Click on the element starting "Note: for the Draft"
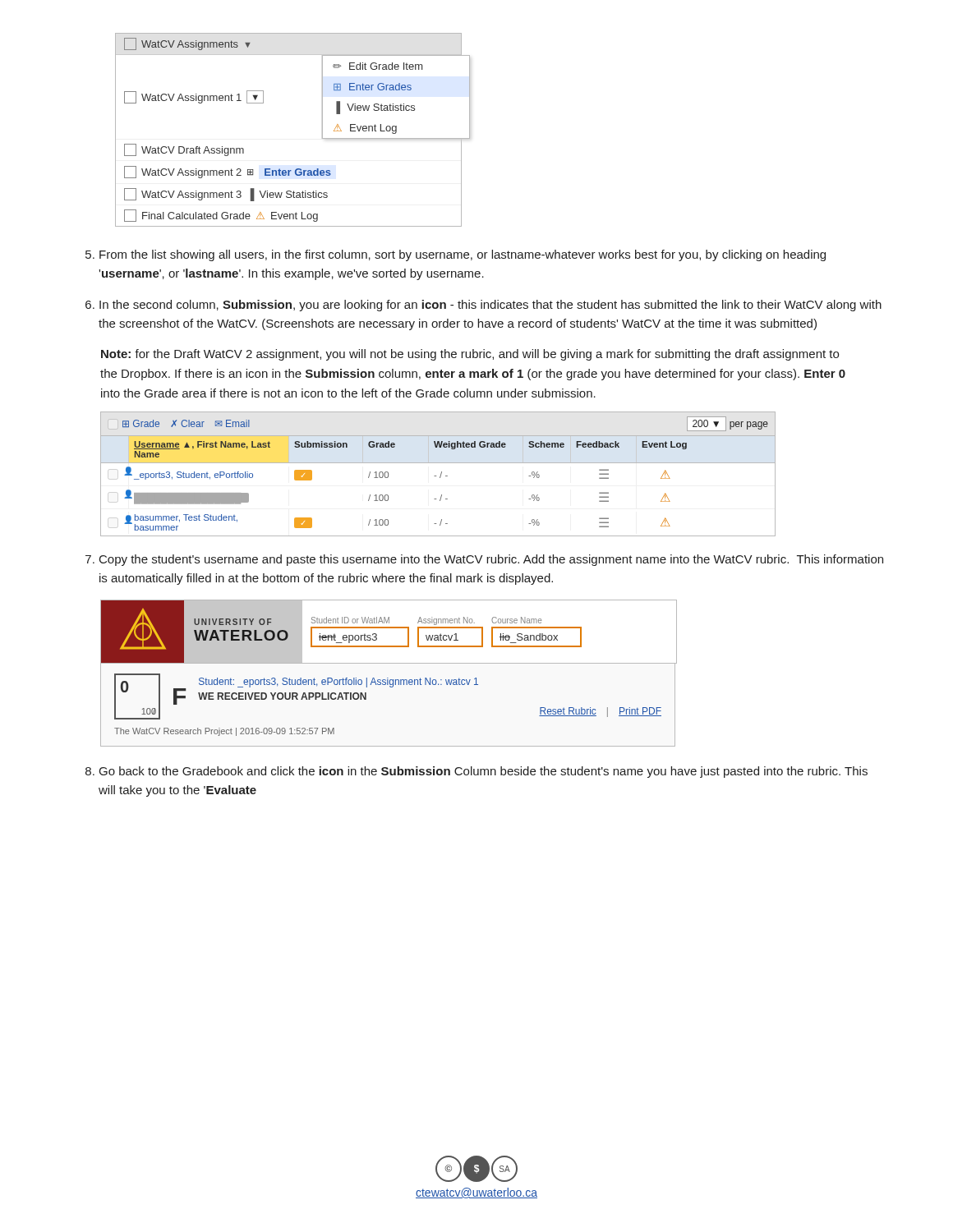Viewport: 953px width, 1232px height. pyautogui.click(x=473, y=373)
